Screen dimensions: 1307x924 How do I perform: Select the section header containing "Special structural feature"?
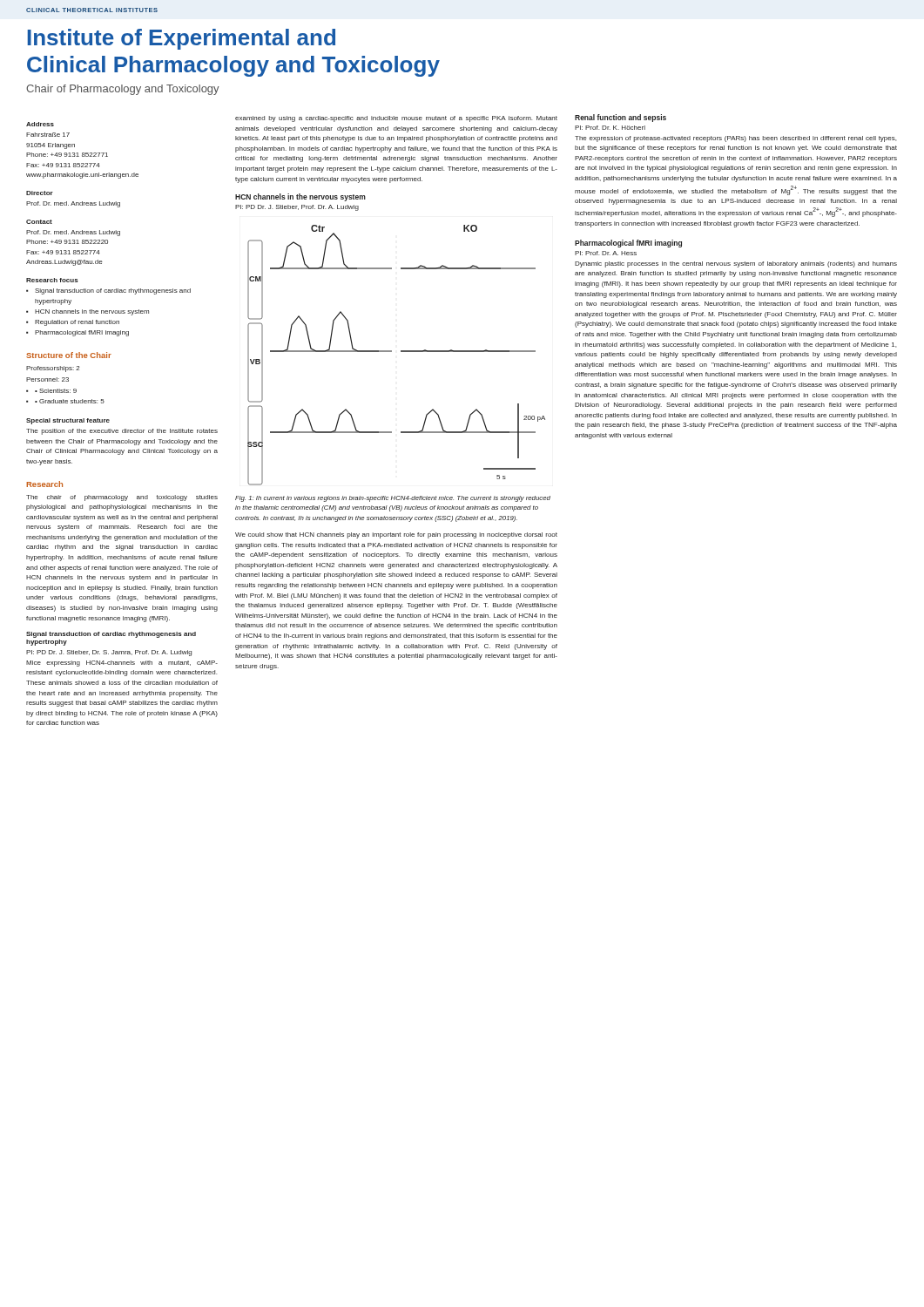pyautogui.click(x=68, y=421)
